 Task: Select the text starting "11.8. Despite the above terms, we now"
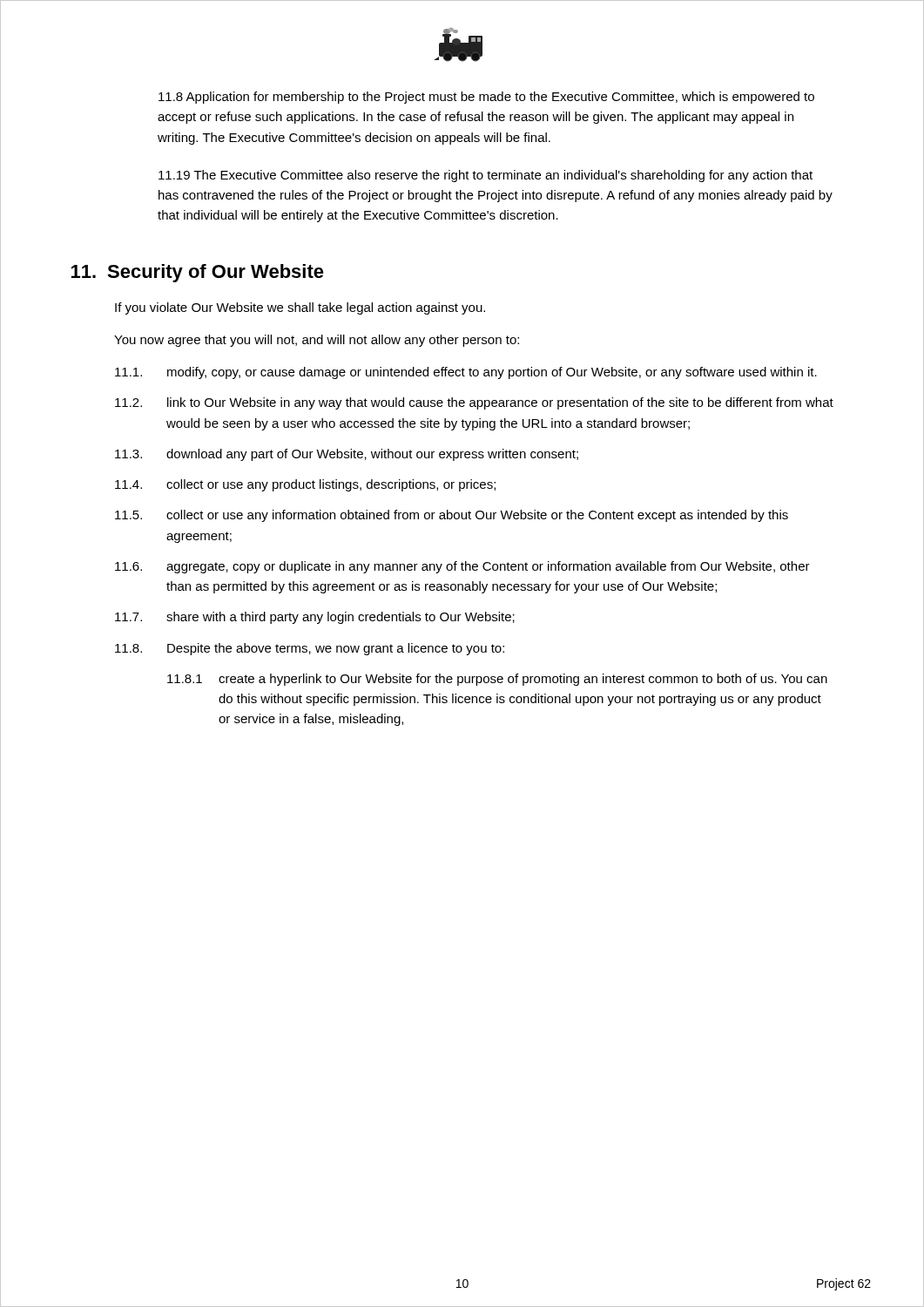click(x=475, y=648)
